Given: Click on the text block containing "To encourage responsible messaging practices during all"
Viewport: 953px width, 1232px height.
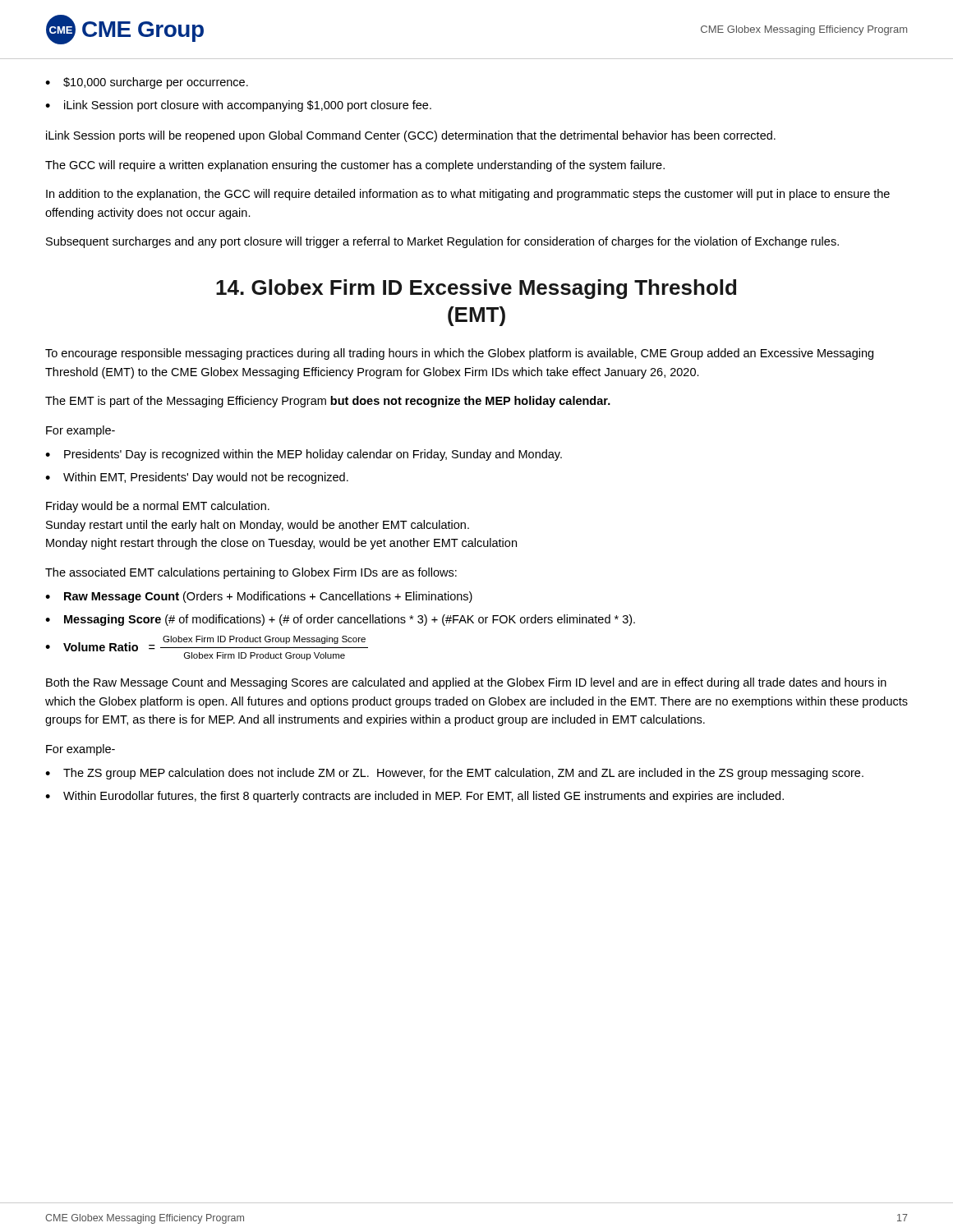Looking at the screenshot, I should pos(460,363).
